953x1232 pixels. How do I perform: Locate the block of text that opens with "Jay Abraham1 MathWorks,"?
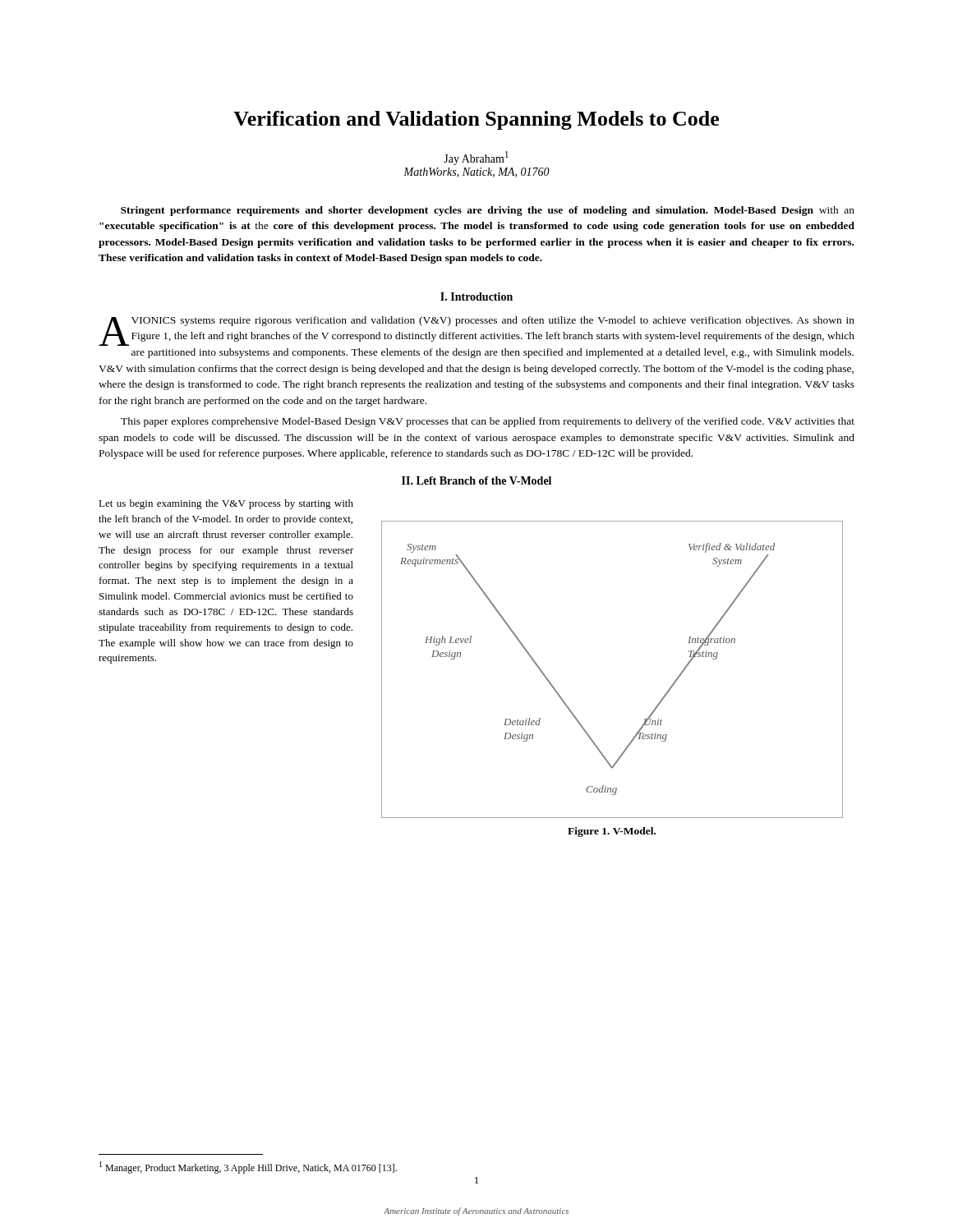[x=476, y=164]
